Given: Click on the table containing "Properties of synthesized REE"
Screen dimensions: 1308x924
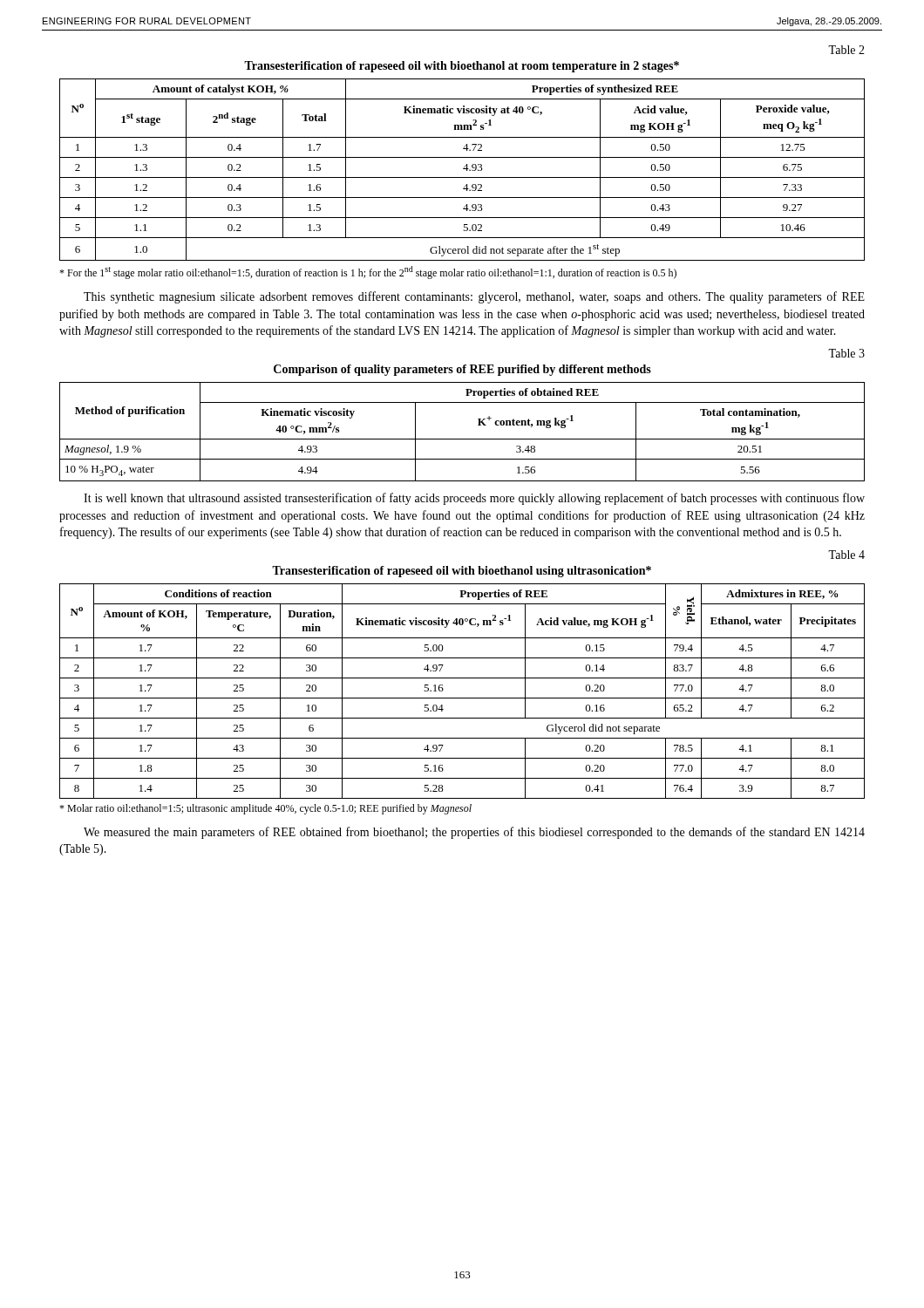Looking at the screenshot, I should [462, 170].
